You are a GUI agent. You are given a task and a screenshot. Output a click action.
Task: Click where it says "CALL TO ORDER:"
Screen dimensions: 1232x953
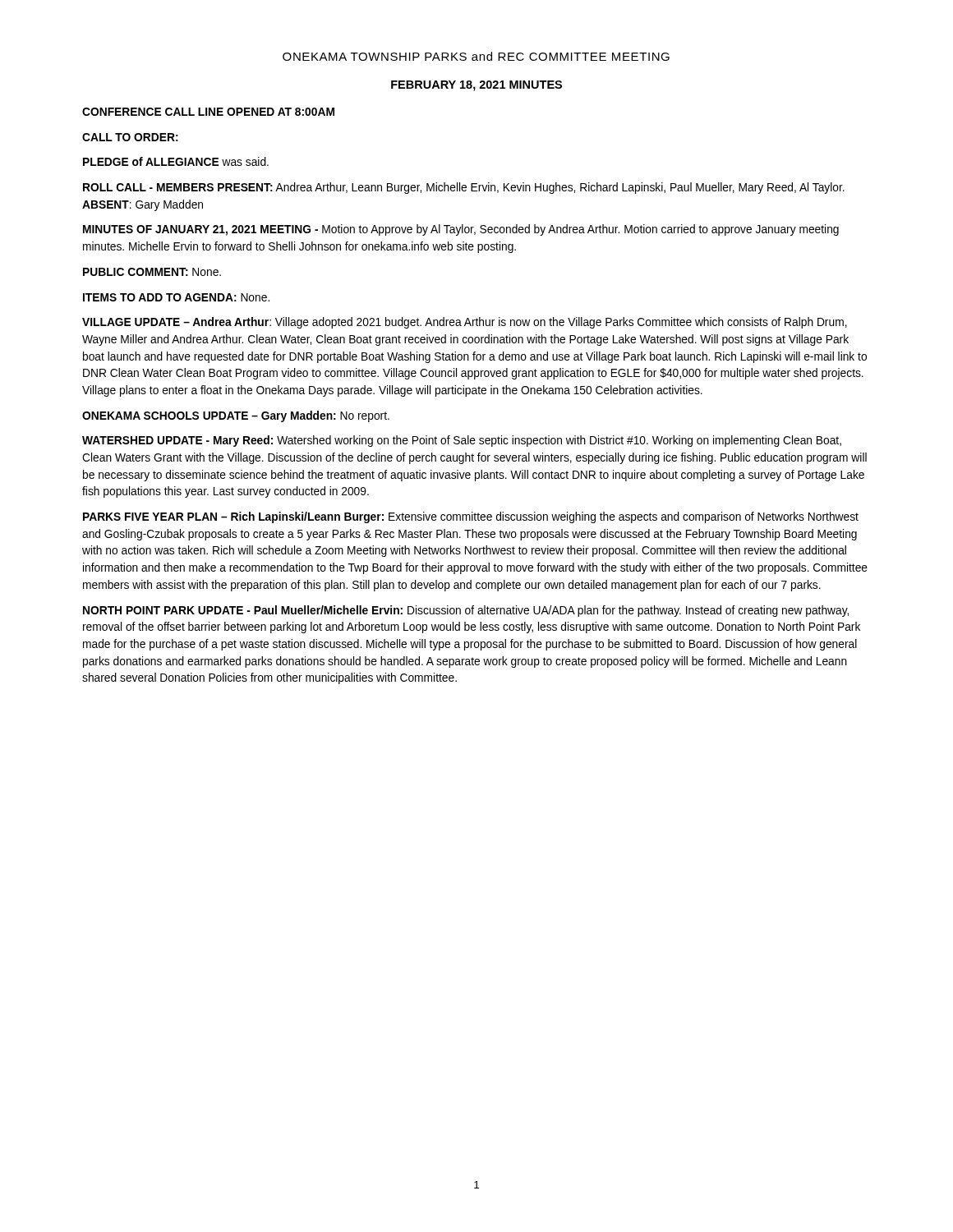tap(130, 137)
